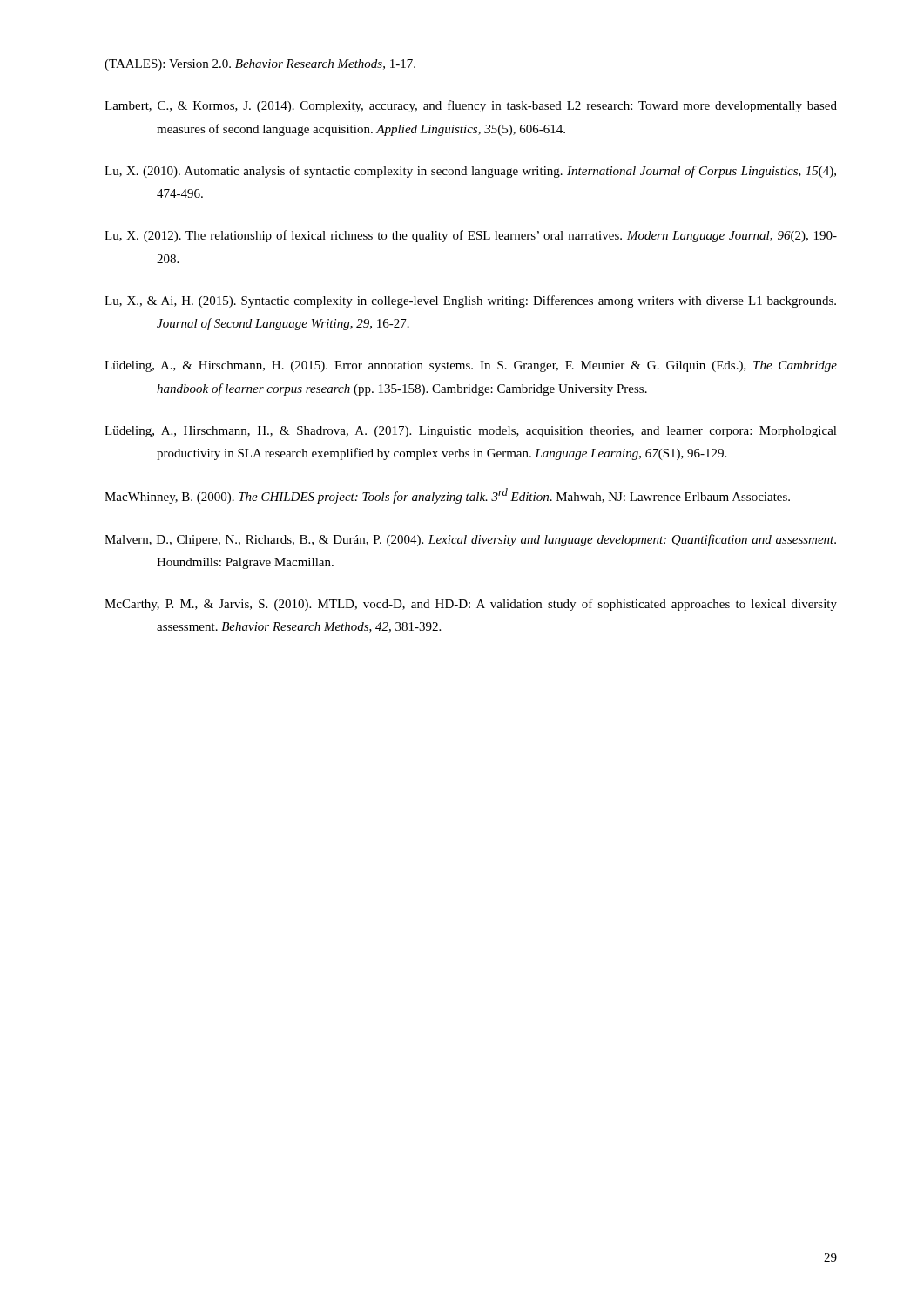Point to the passage starting "Lu, X. (2012). The relationship of lexical"

(471, 247)
